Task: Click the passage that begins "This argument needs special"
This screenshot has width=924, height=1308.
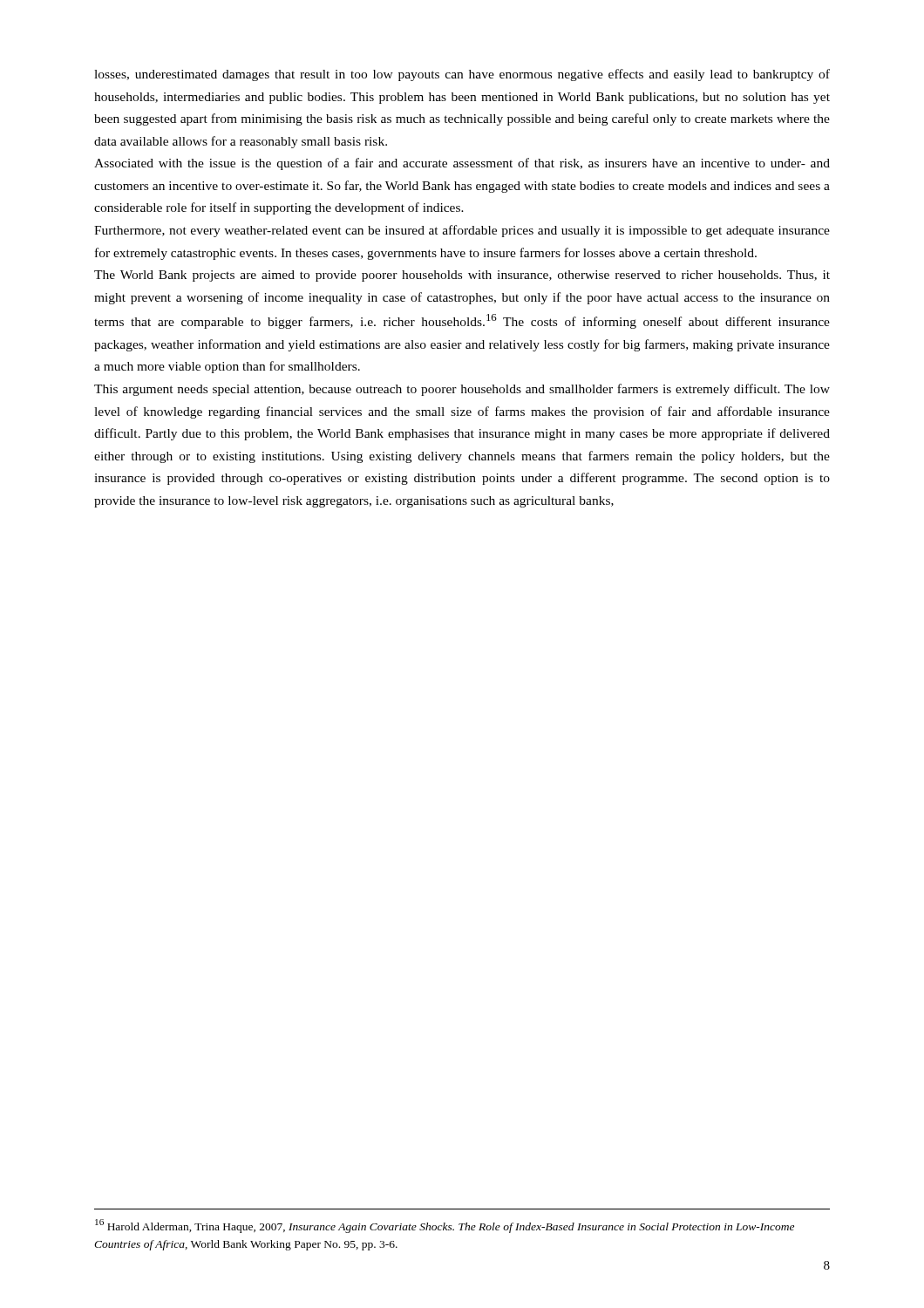Action: pos(462,444)
